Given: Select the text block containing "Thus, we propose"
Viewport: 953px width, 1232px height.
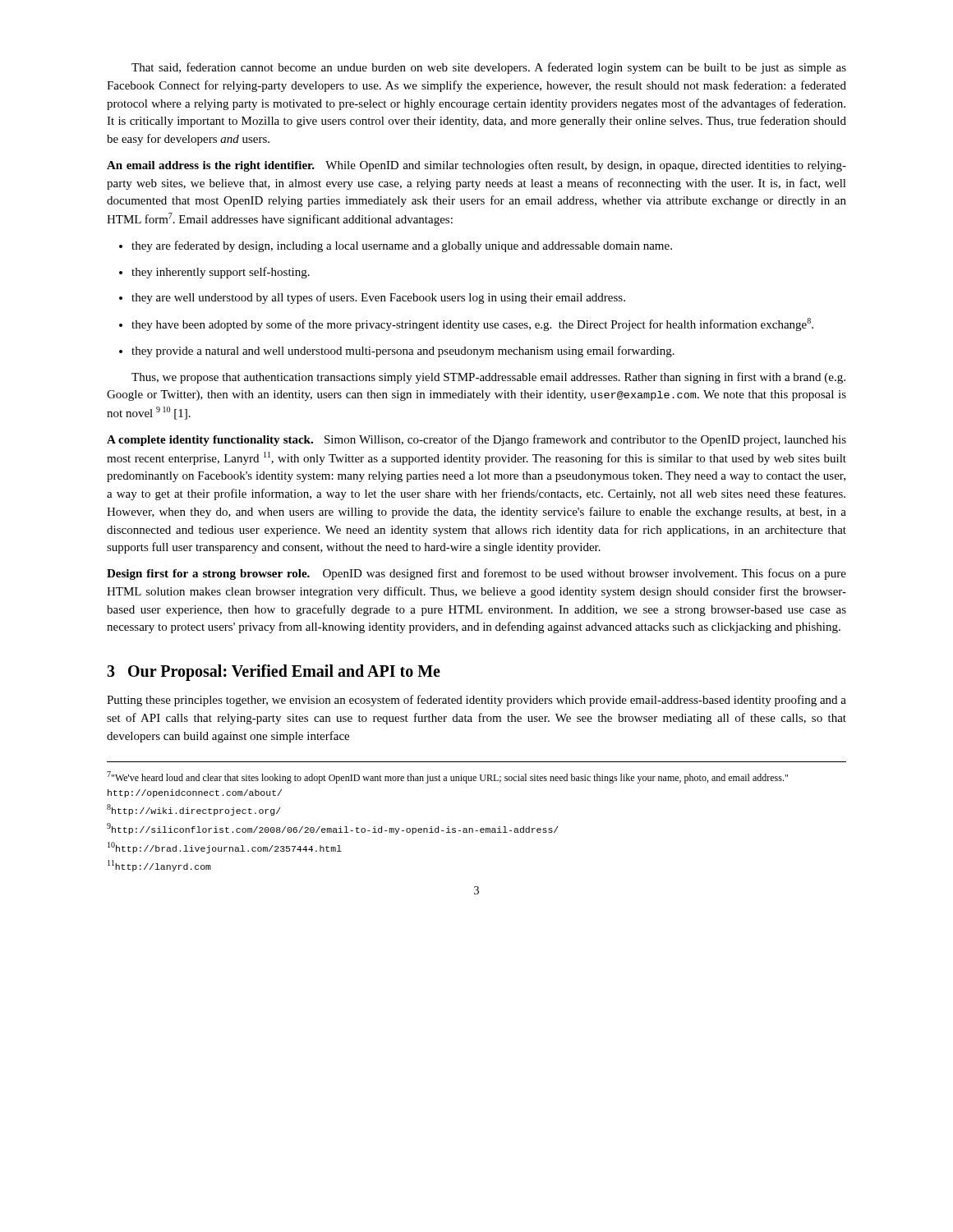Looking at the screenshot, I should tap(476, 396).
